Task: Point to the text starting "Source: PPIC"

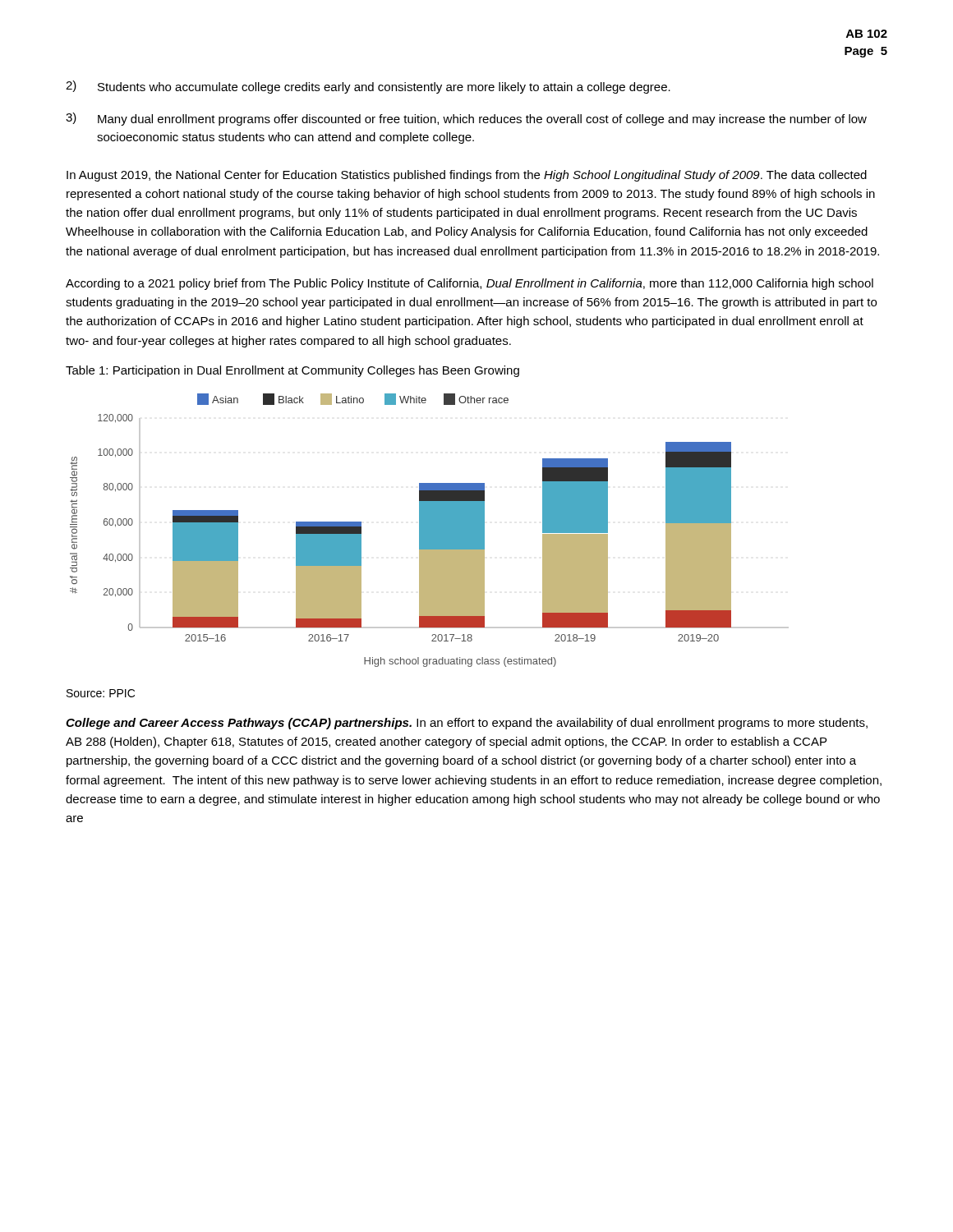Action: click(101, 693)
